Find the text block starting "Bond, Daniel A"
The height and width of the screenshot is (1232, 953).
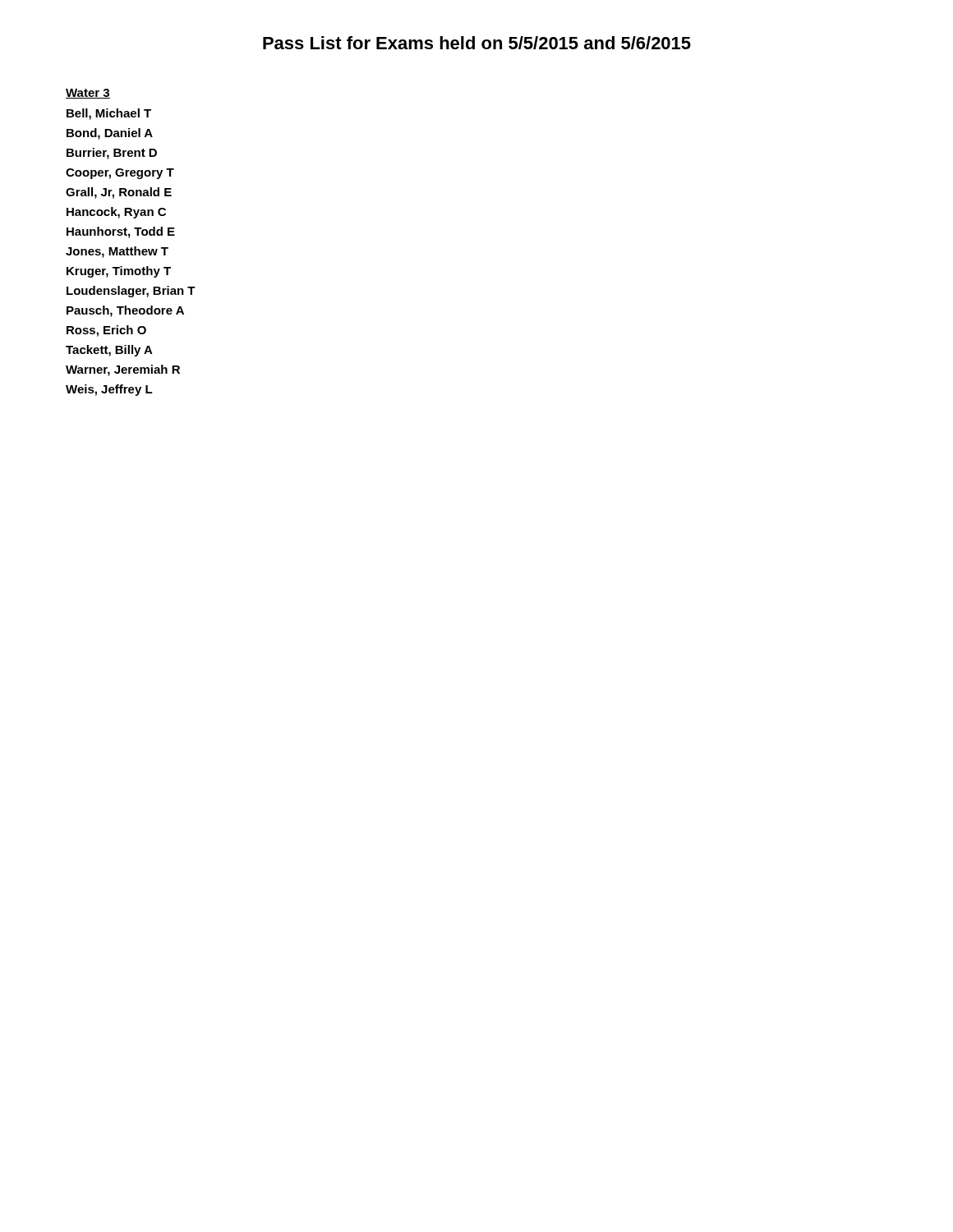click(x=109, y=133)
